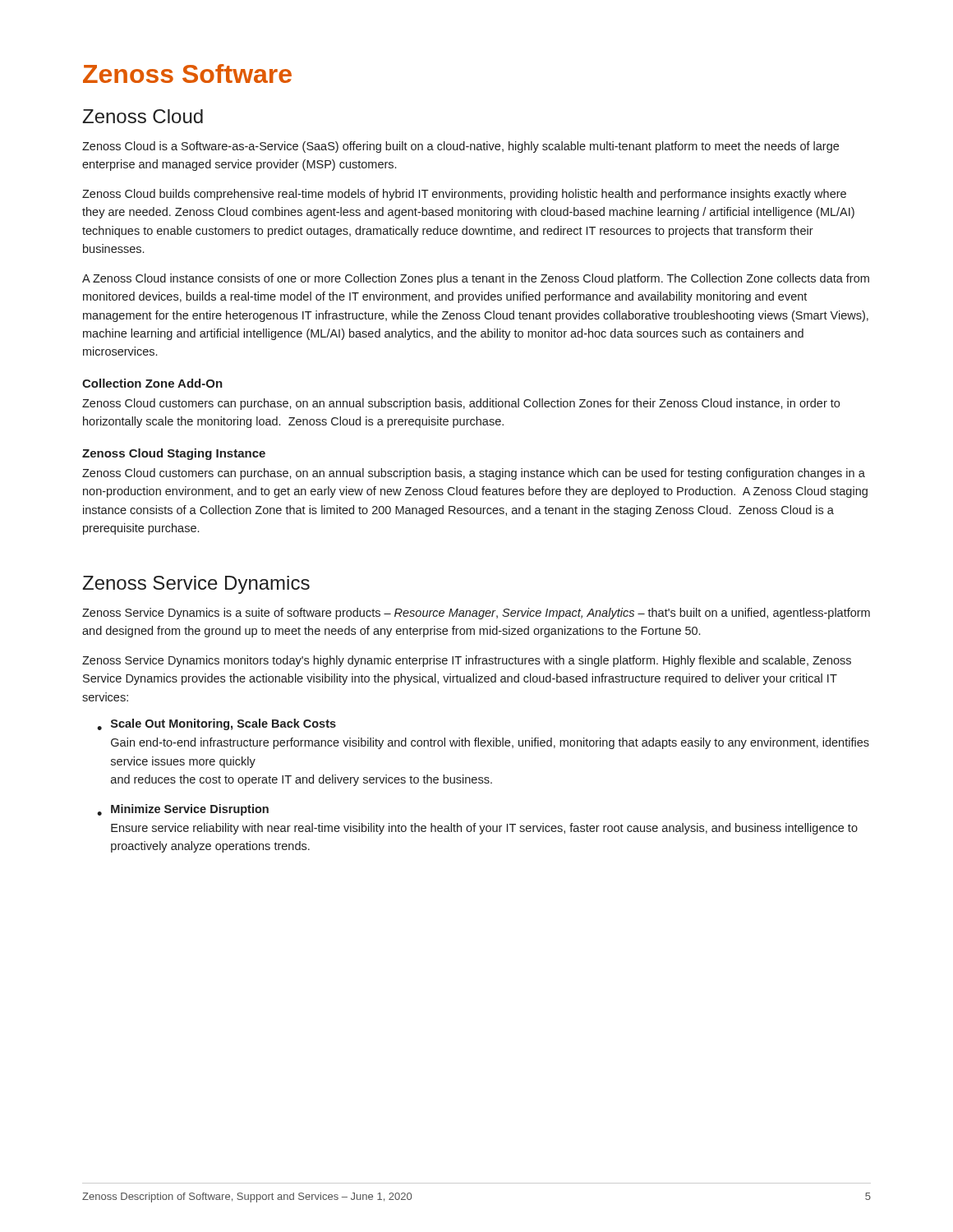
Task: Where is the passage that starts "• Minimize Service Disruption Ensure"?
Action: tap(484, 829)
